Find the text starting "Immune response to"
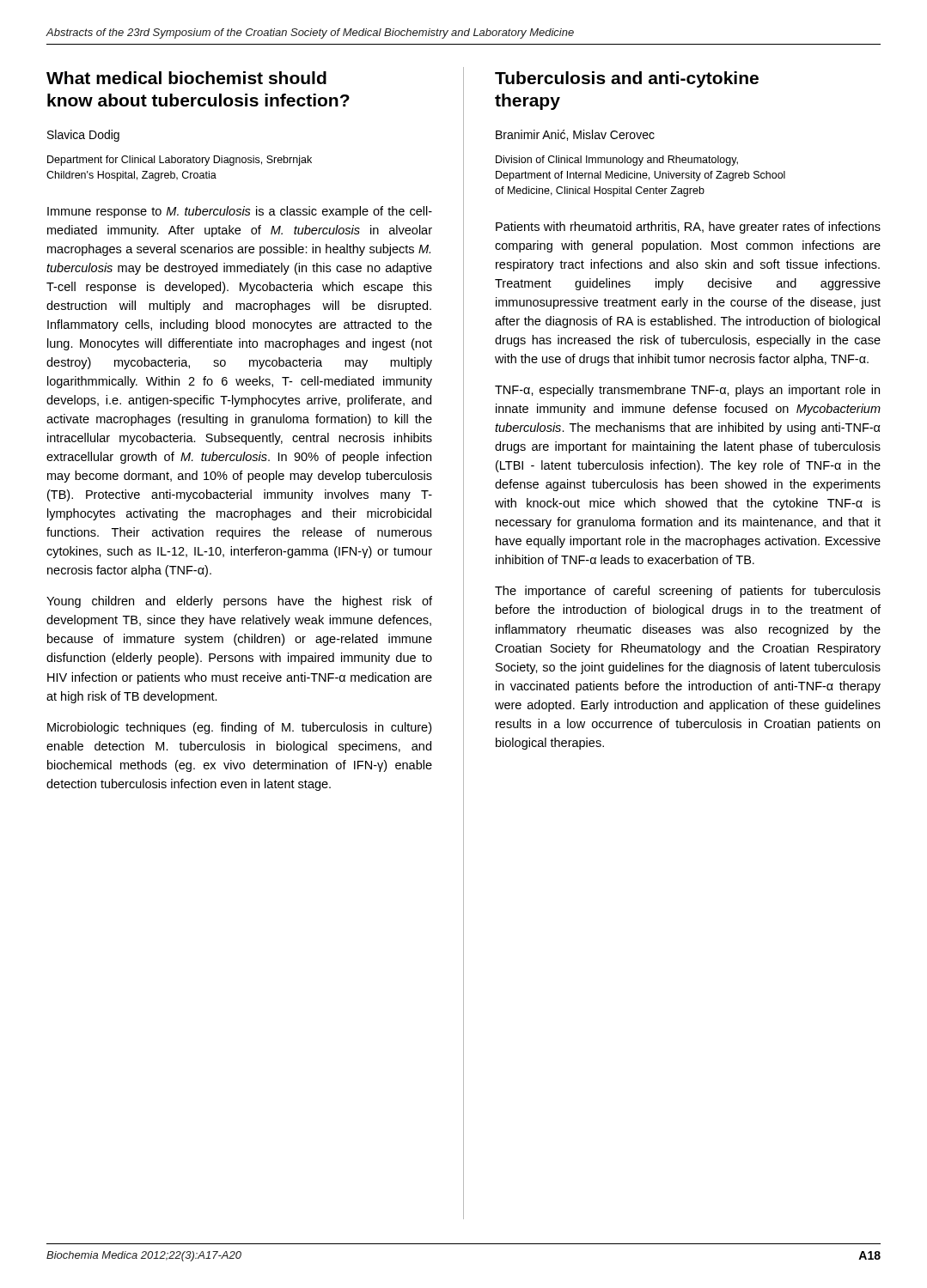 pos(239,391)
